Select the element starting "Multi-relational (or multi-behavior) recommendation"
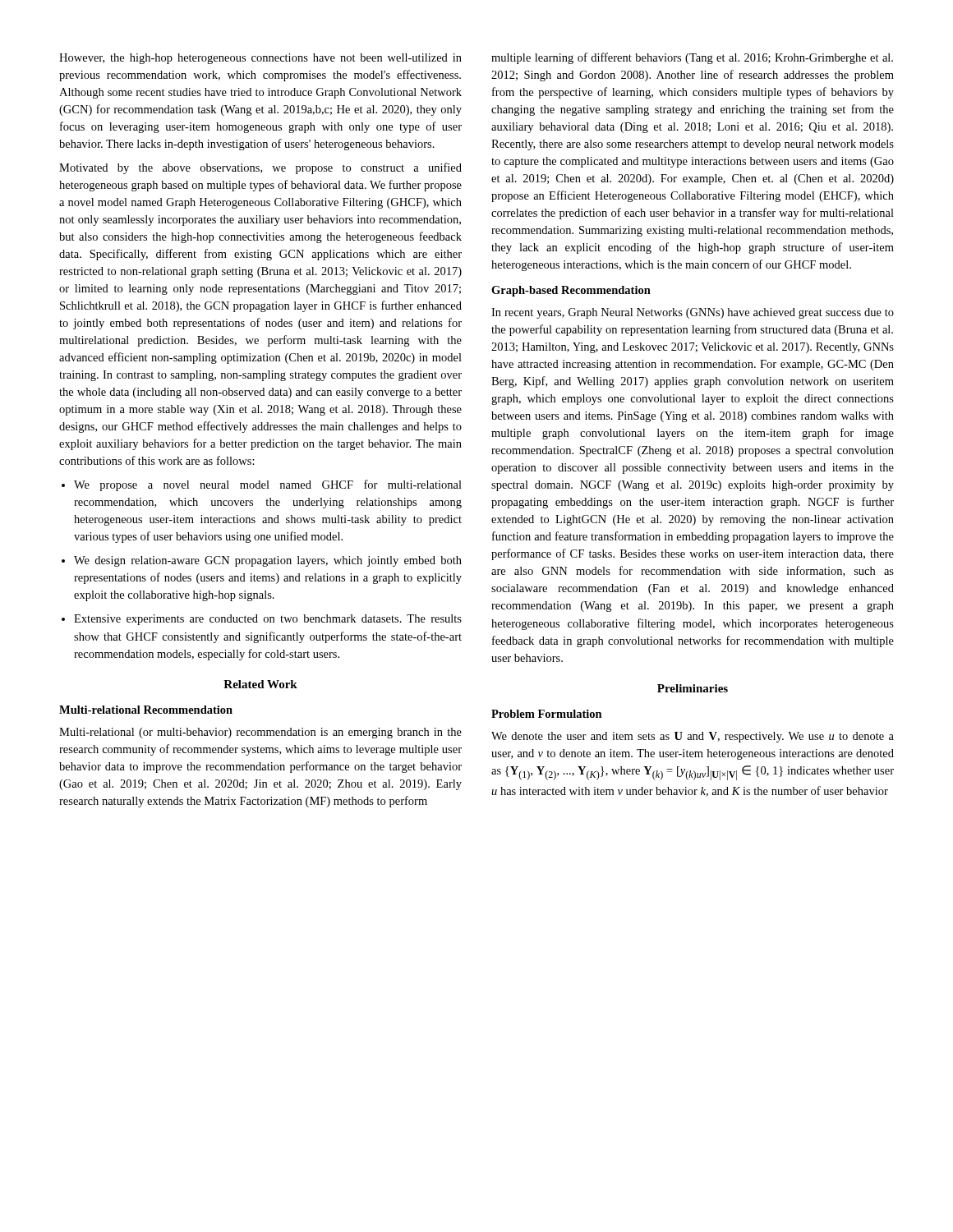953x1232 pixels. click(x=260, y=767)
